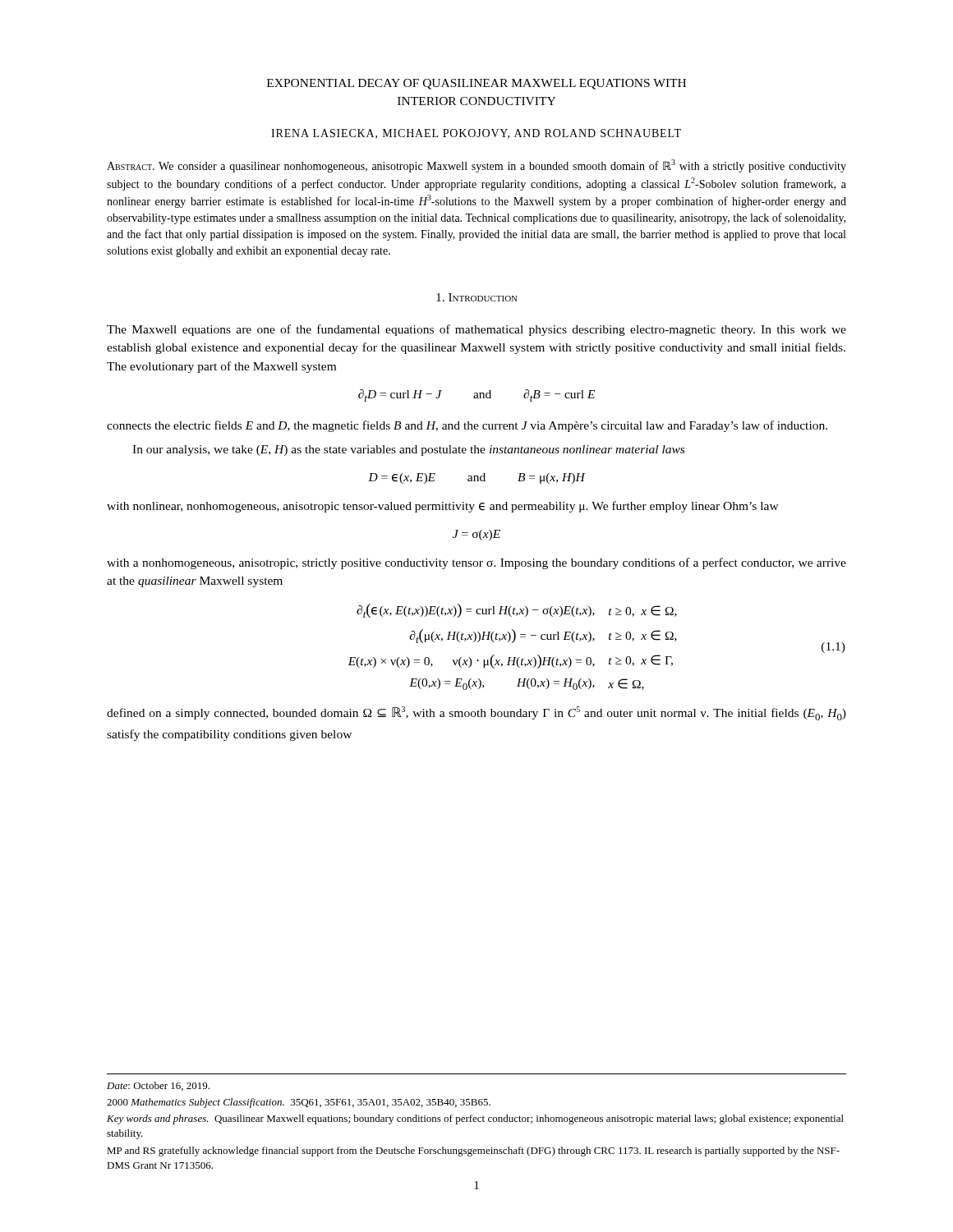Locate the text block starting "connects the electric fields E and"

468,425
